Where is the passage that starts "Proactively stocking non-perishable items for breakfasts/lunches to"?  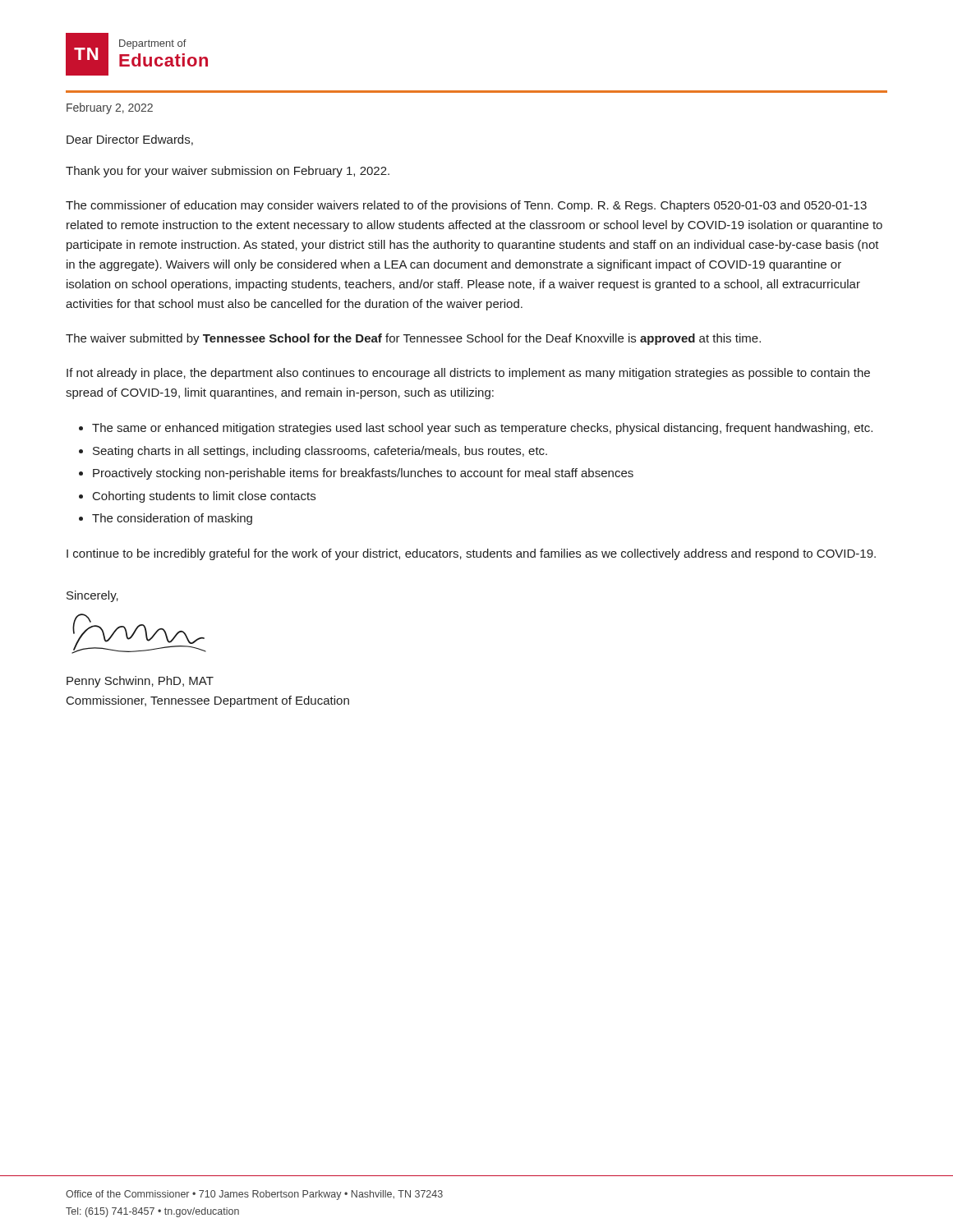(363, 473)
